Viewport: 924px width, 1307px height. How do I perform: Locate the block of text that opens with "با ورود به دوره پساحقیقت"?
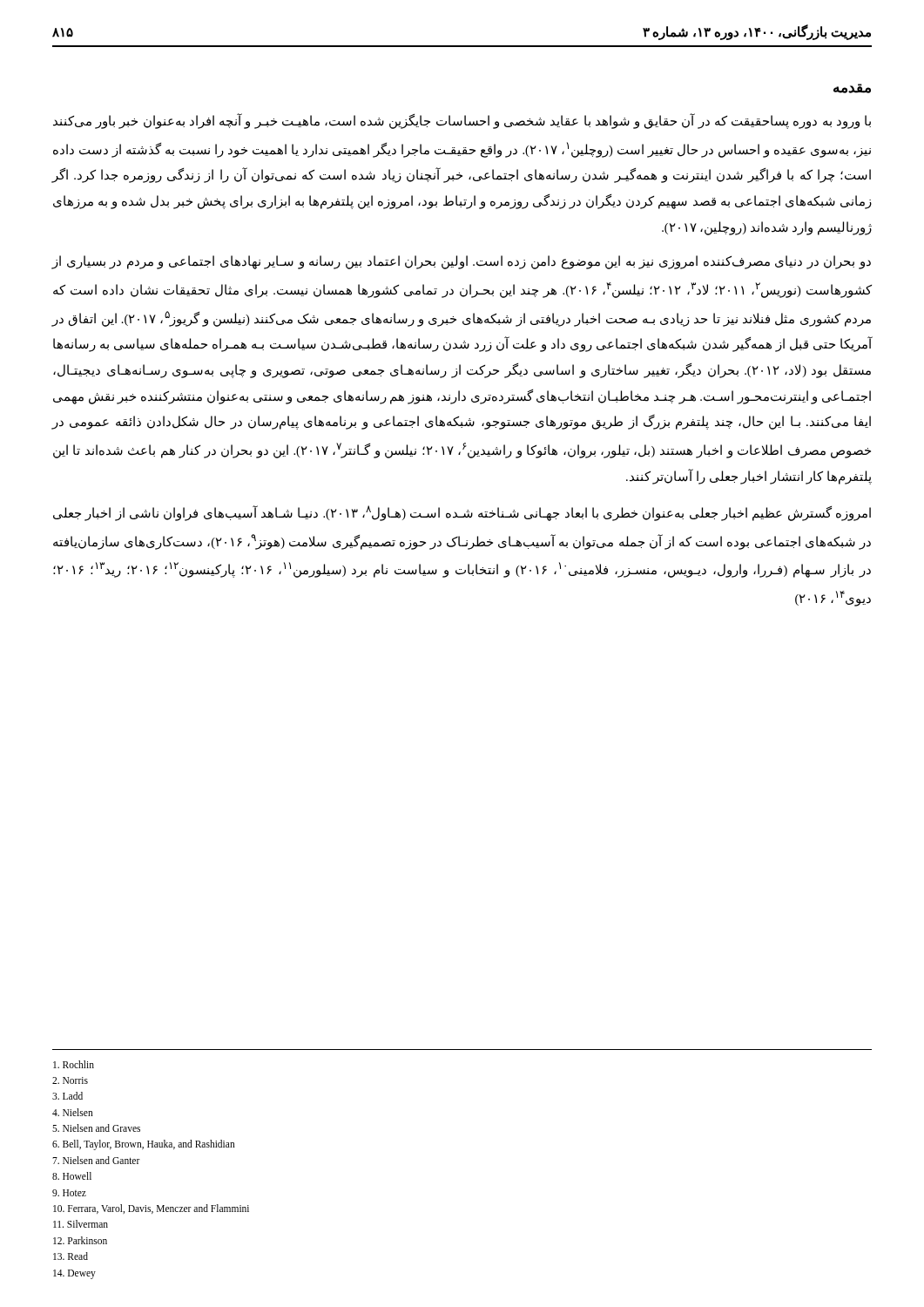point(462,175)
